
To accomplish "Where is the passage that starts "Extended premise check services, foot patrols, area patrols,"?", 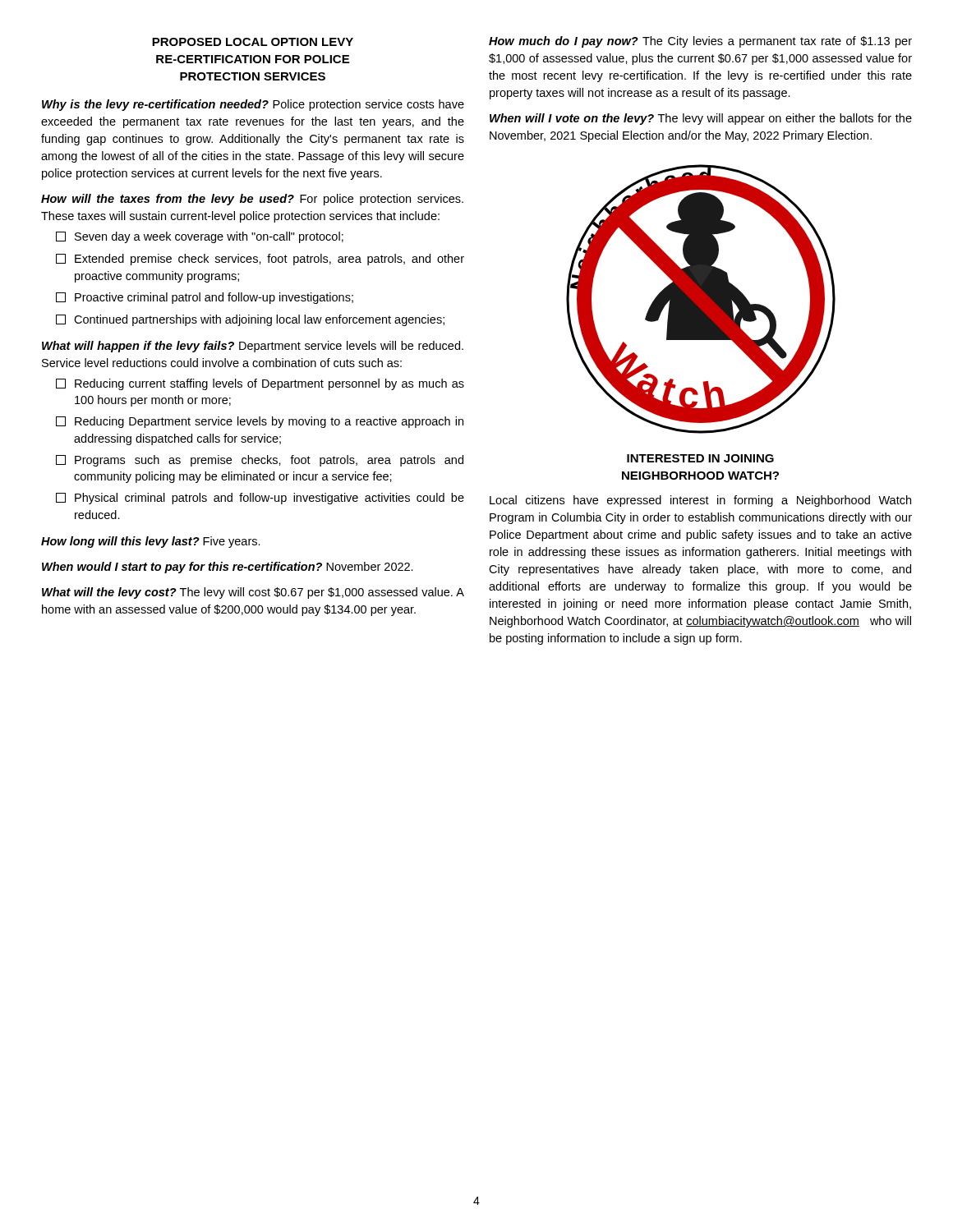I will [x=260, y=268].
